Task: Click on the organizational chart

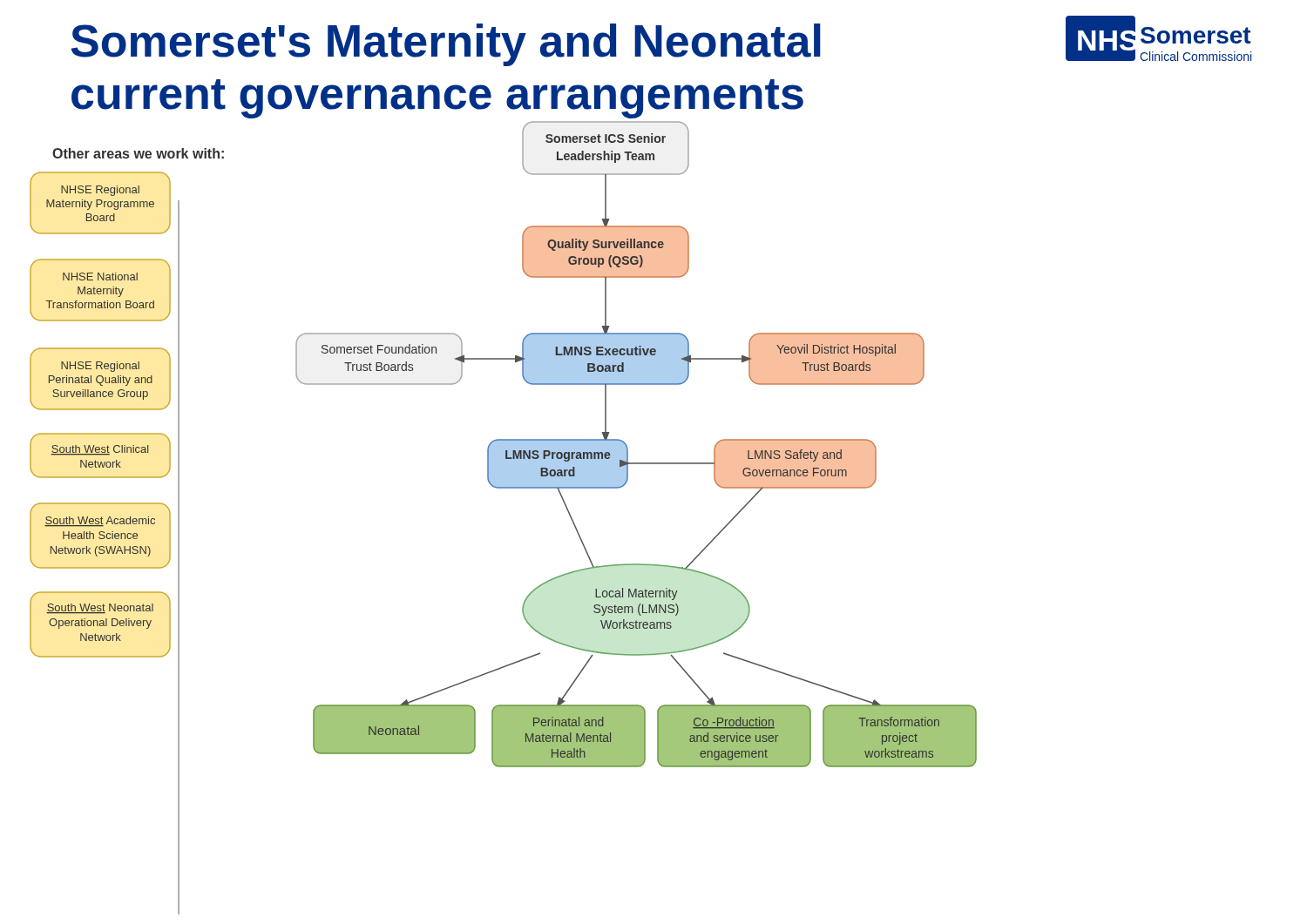Action: pyautogui.click(x=654, y=514)
